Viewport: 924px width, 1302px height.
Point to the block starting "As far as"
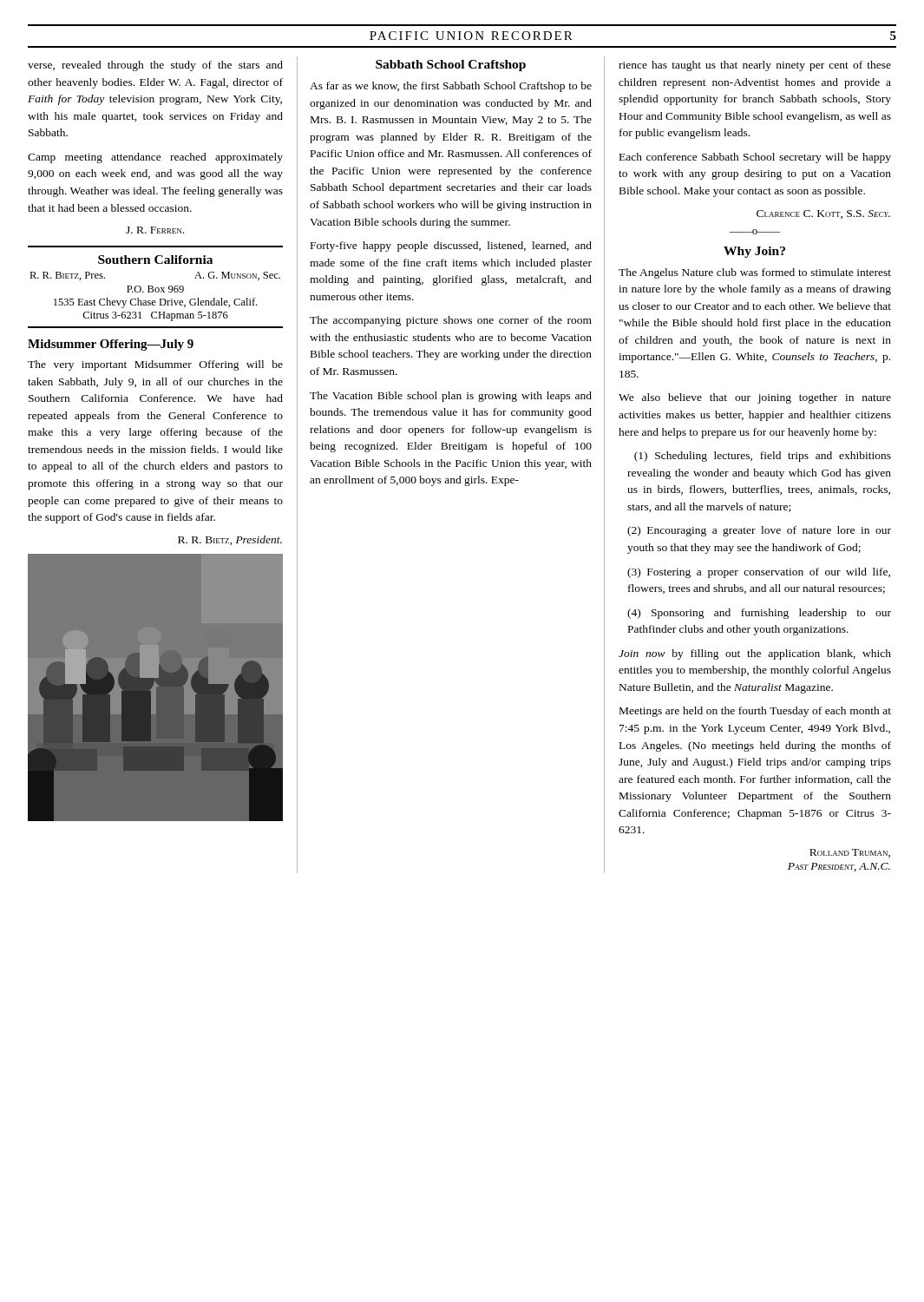(x=451, y=153)
